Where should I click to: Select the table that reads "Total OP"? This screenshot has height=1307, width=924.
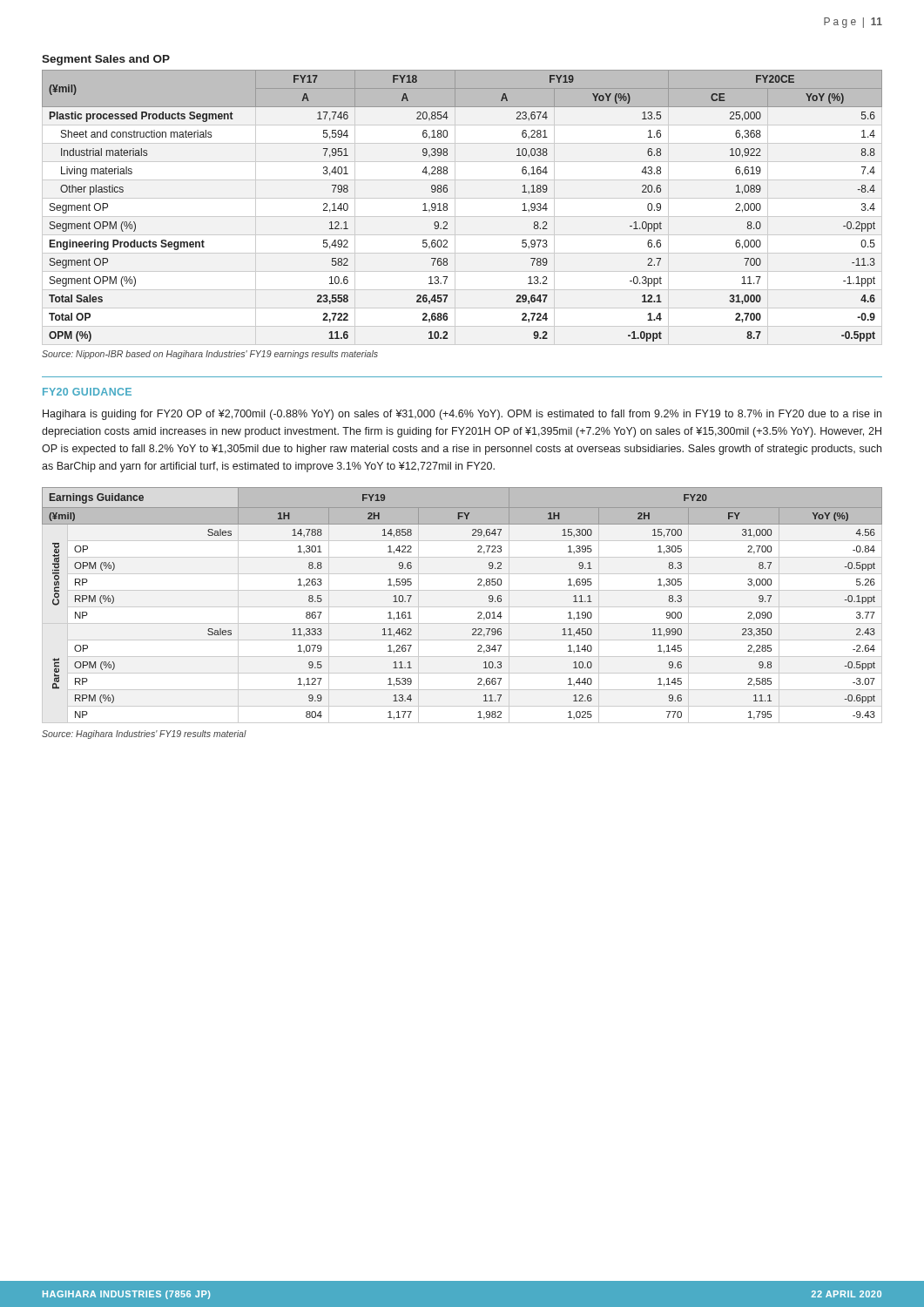[x=462, y=207]
